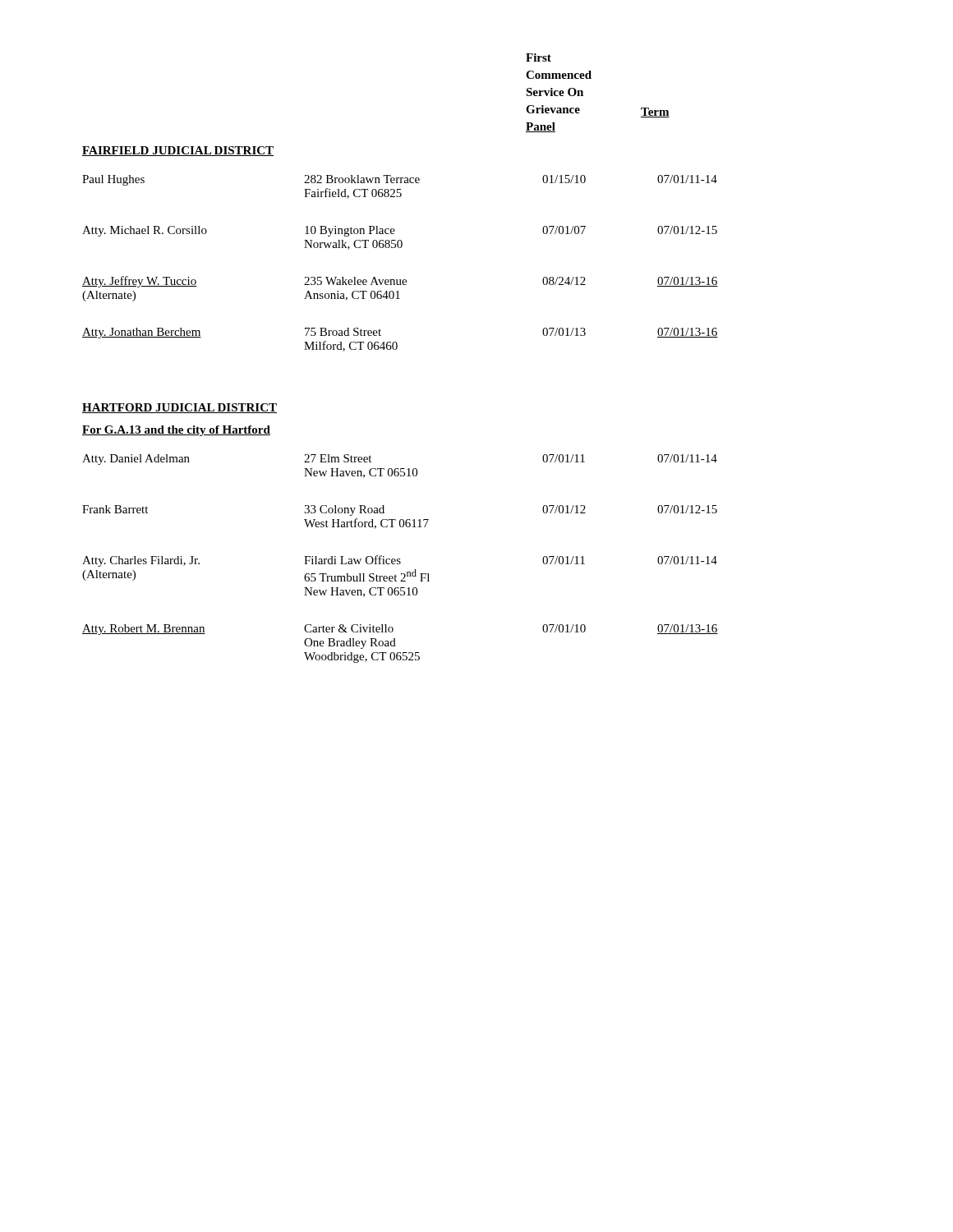Locate the block of text that opens with "Atty. Jonathan Berchem"
The height and width of the screenshot is (1232, 953).
[x=141, y=333]
